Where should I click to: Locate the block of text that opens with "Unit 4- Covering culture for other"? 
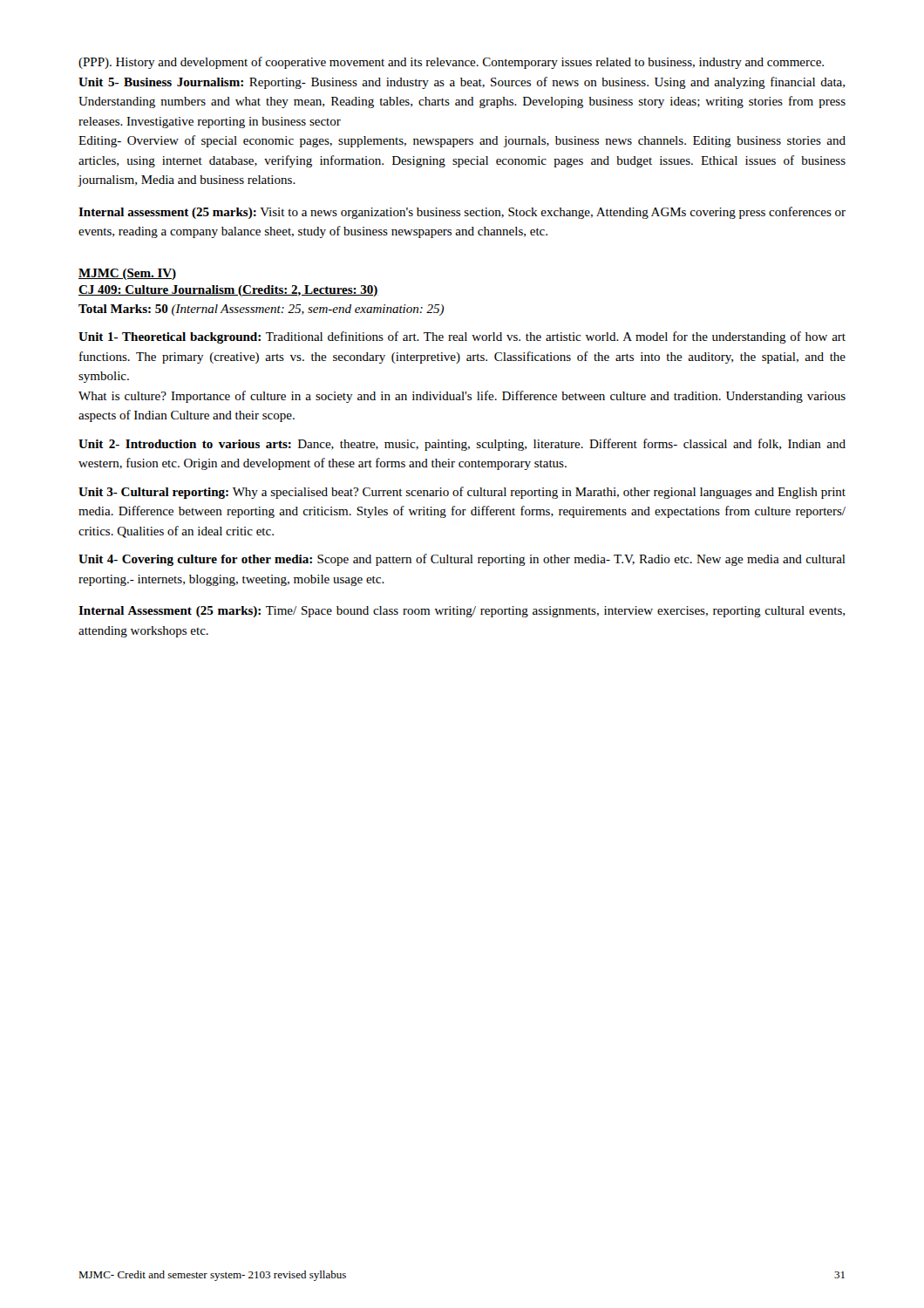click(x=462, y=569)
